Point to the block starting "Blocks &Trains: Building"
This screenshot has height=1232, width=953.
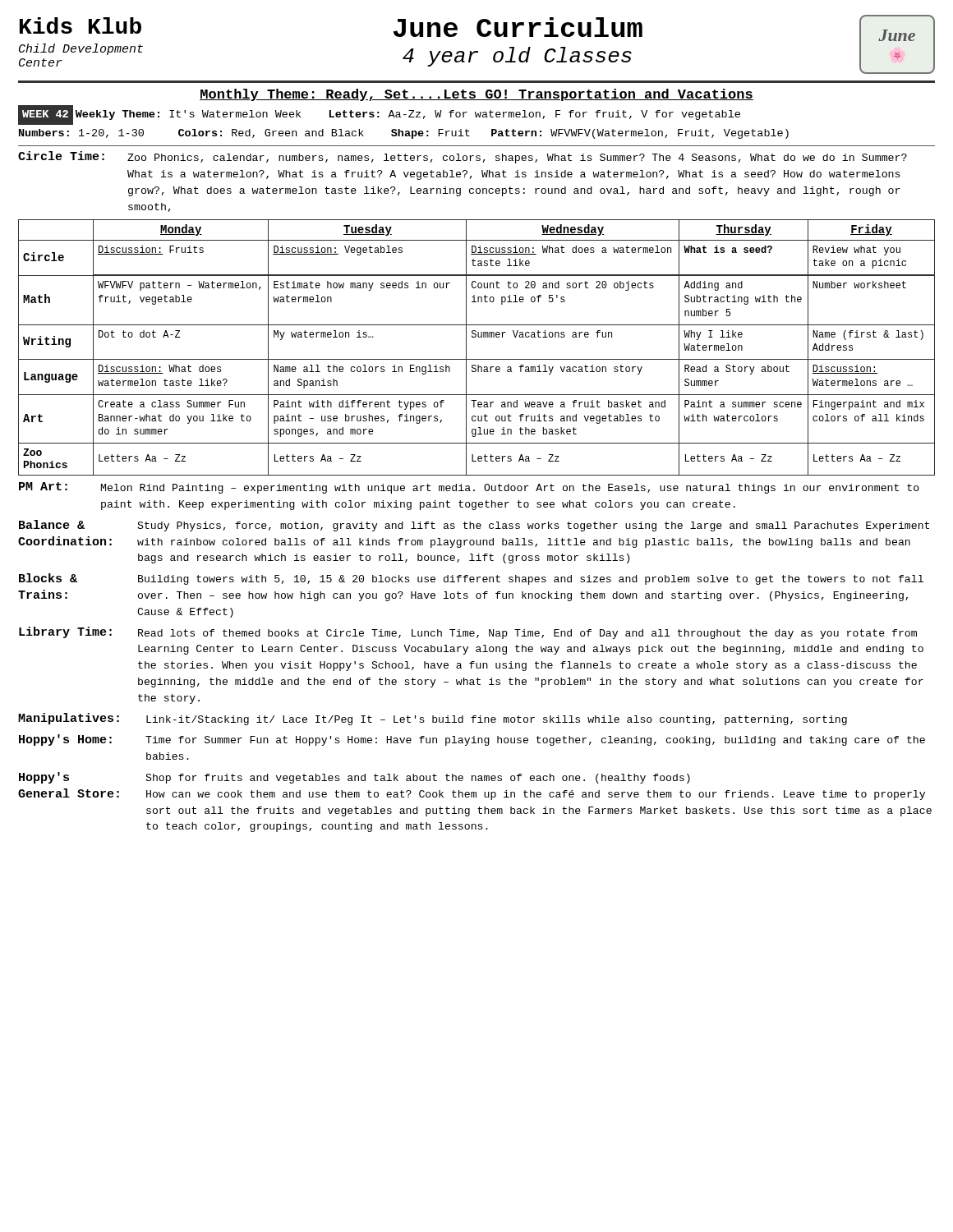pos(476,596)
